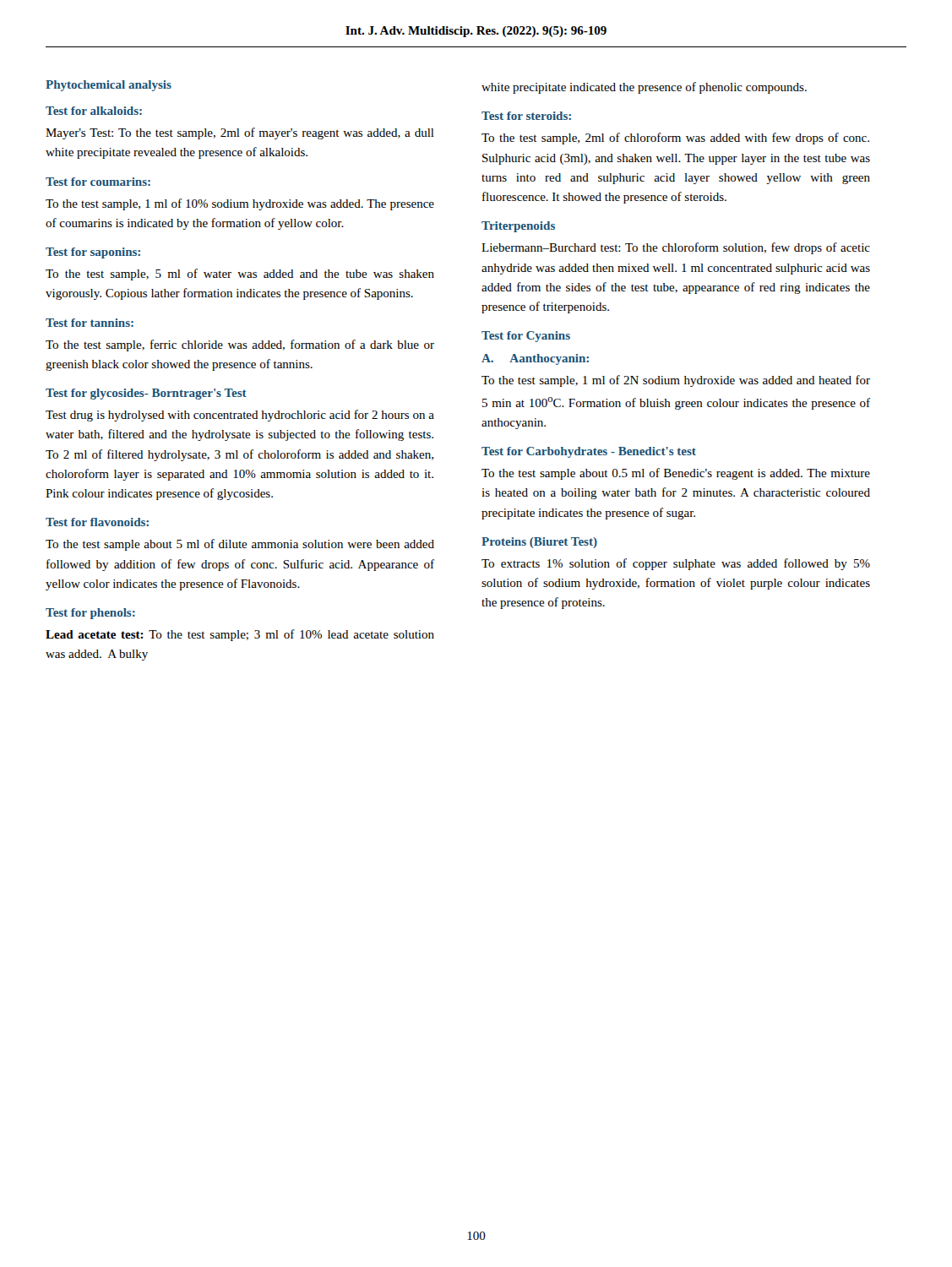Select the section header that says "Test for phenols:"
Screen dimensions: 1267x952
pyautogui.click(x=91, y=612)
